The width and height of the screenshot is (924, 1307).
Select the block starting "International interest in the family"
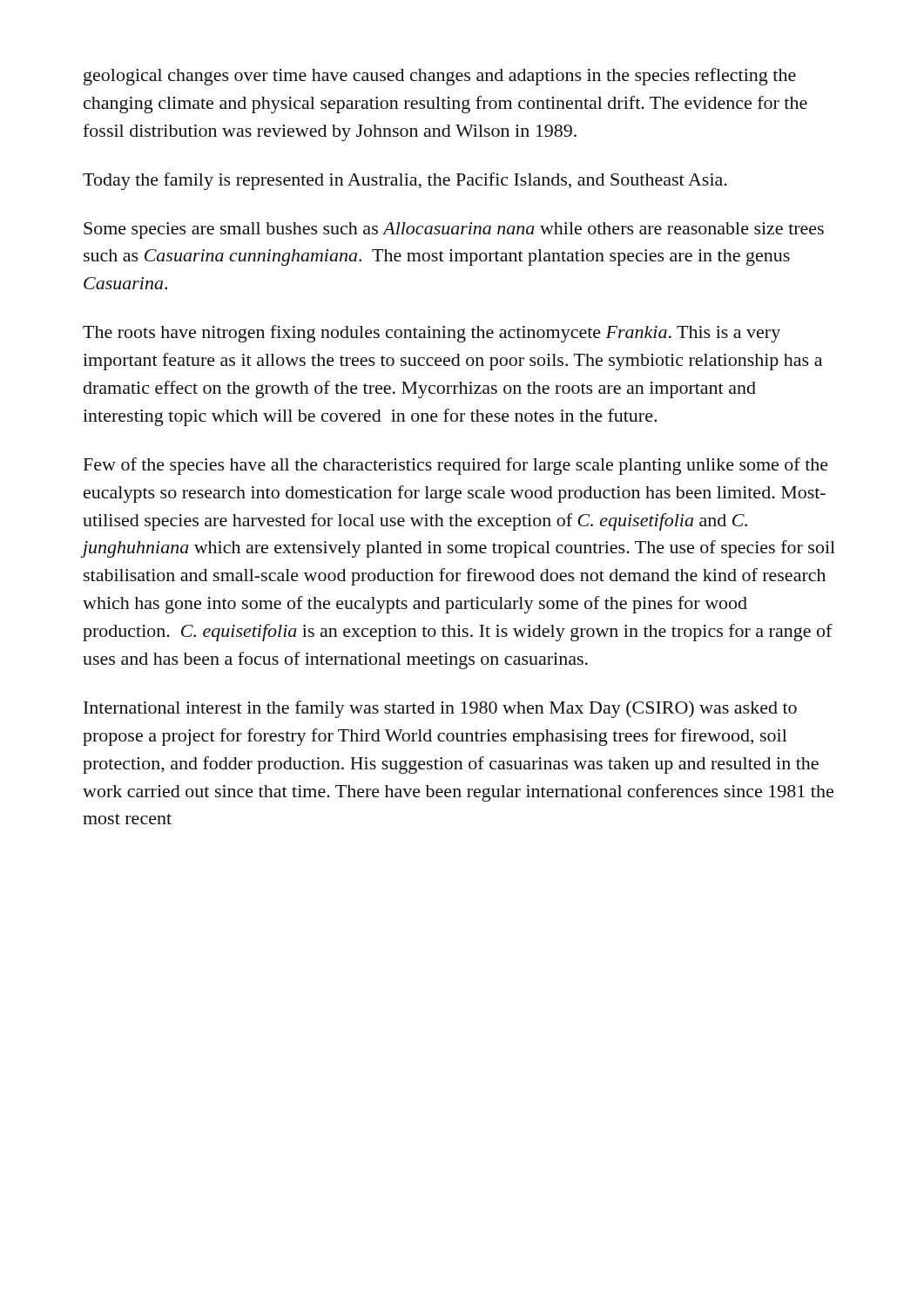[458, 763]
